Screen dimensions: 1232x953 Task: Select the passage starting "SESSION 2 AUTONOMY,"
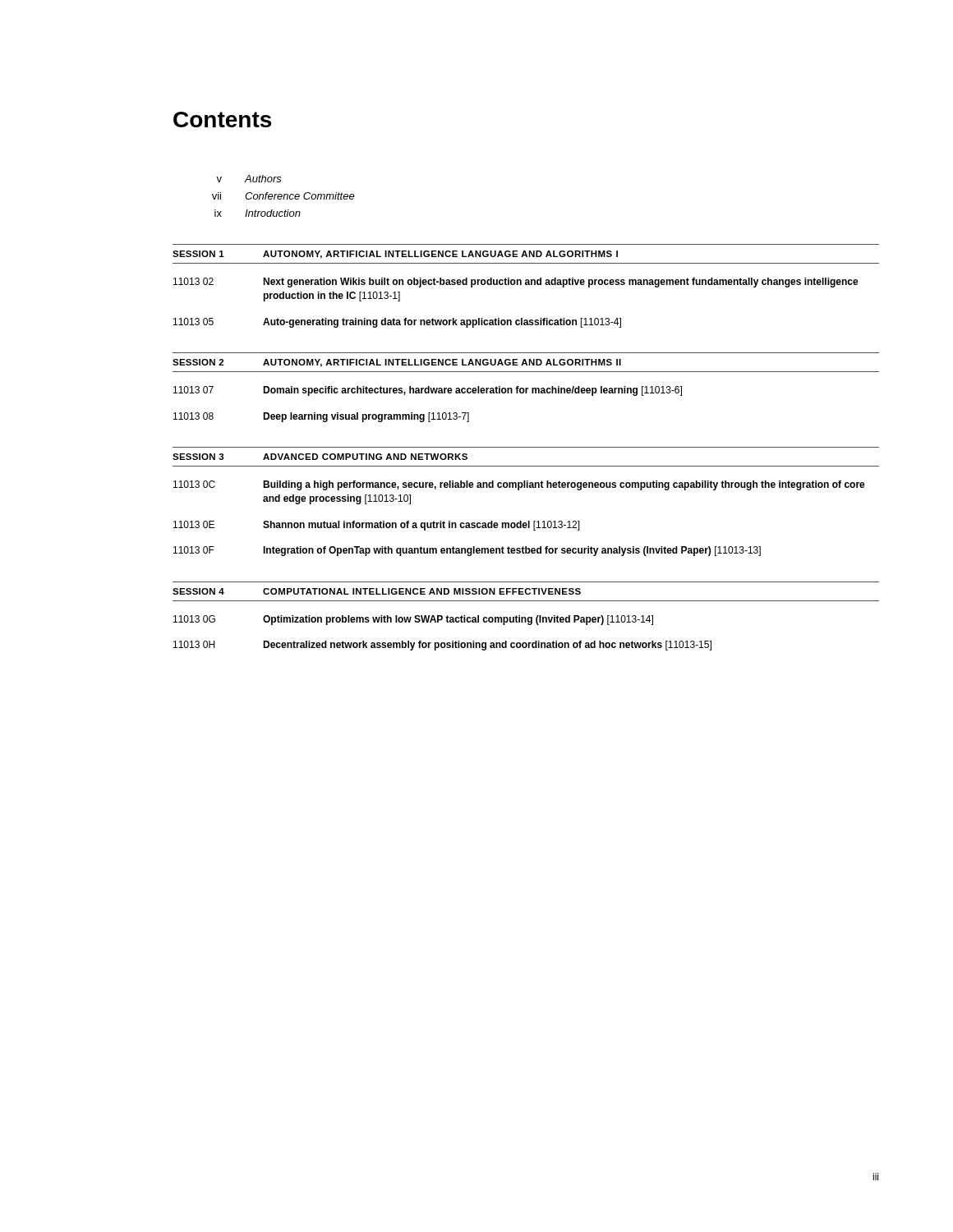[x=397, y=362]
